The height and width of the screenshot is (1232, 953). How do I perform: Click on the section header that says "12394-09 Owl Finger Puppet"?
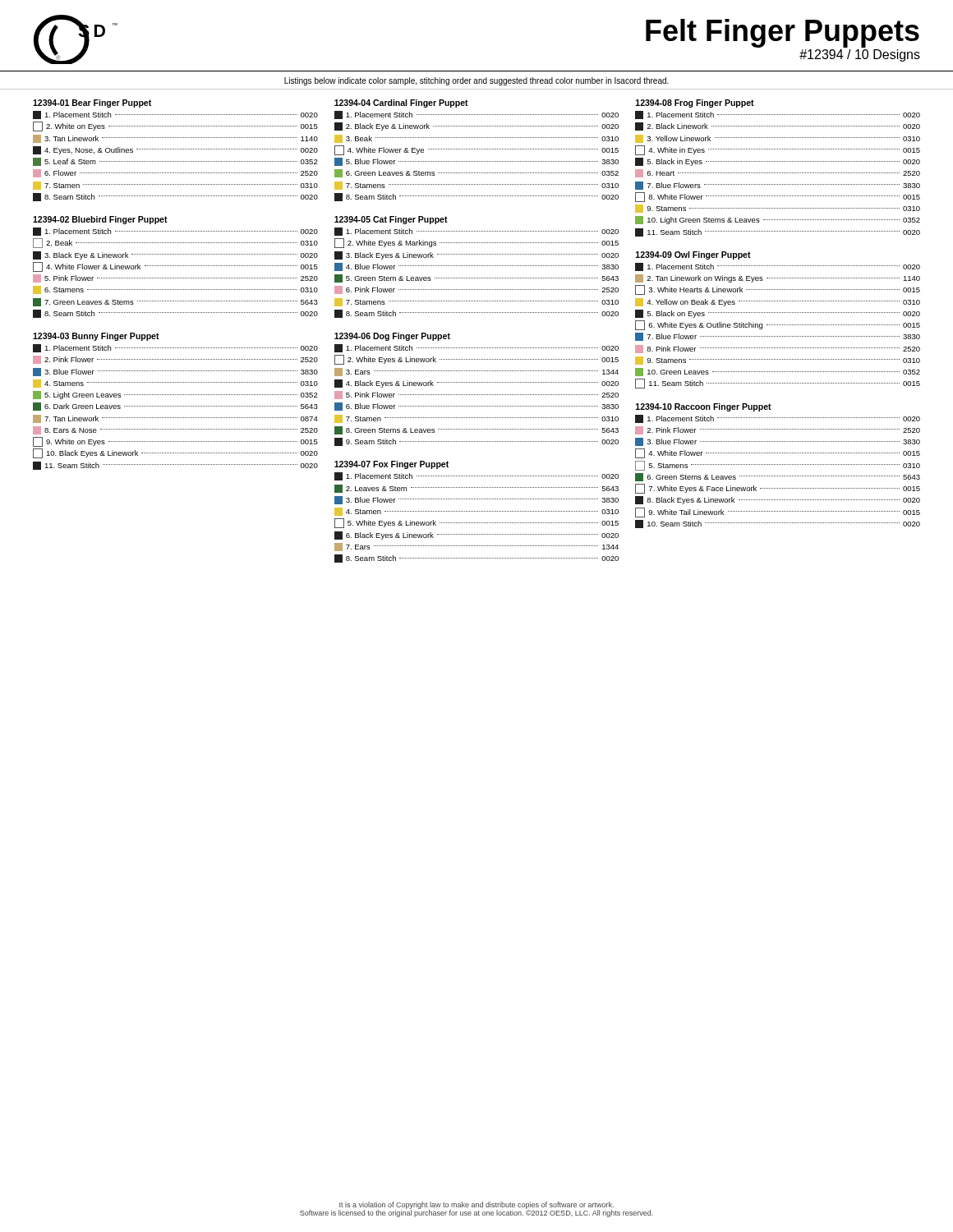(693, 254)
